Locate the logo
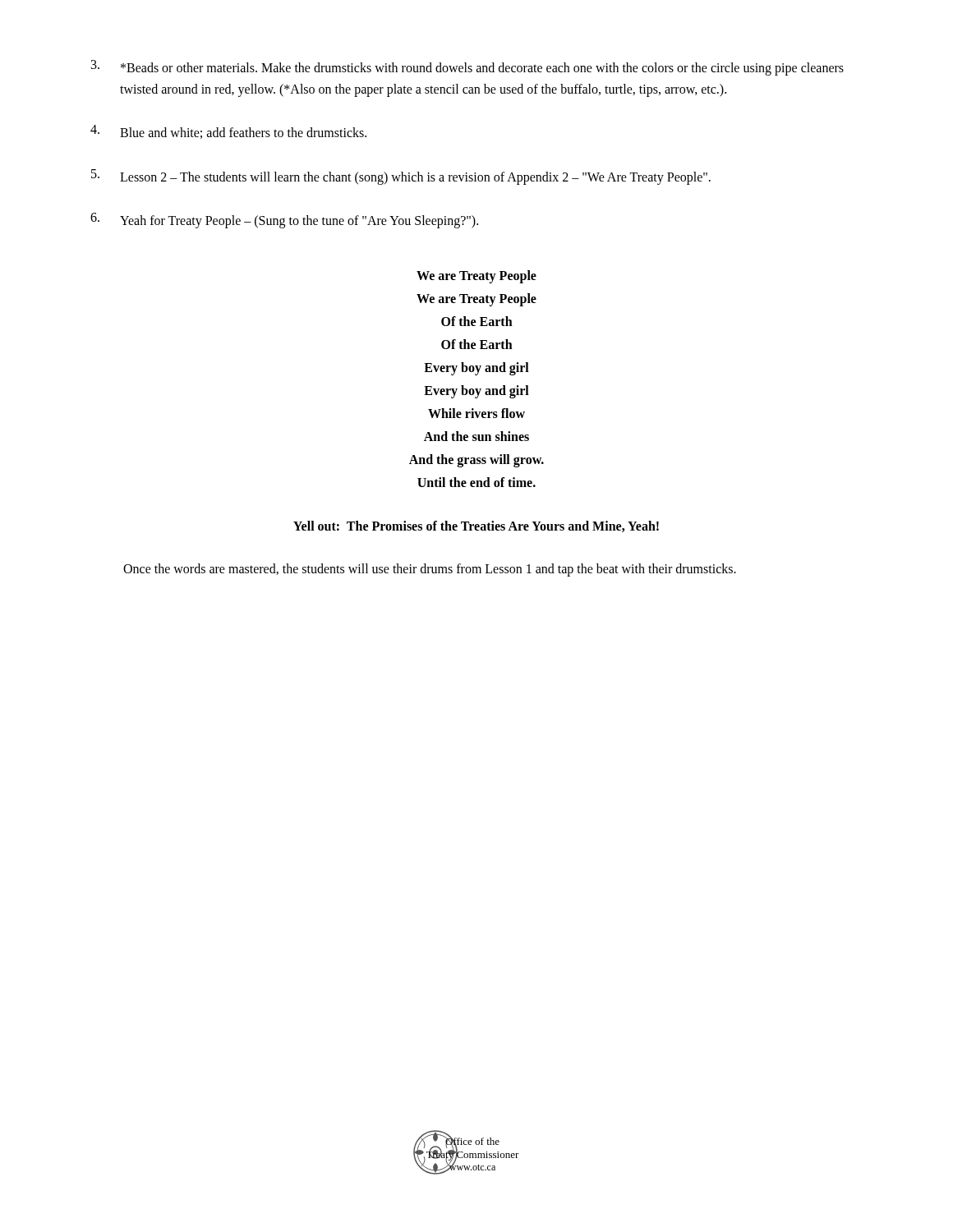Screen dimensions: 1232x953 click(x=476, y=1153)
